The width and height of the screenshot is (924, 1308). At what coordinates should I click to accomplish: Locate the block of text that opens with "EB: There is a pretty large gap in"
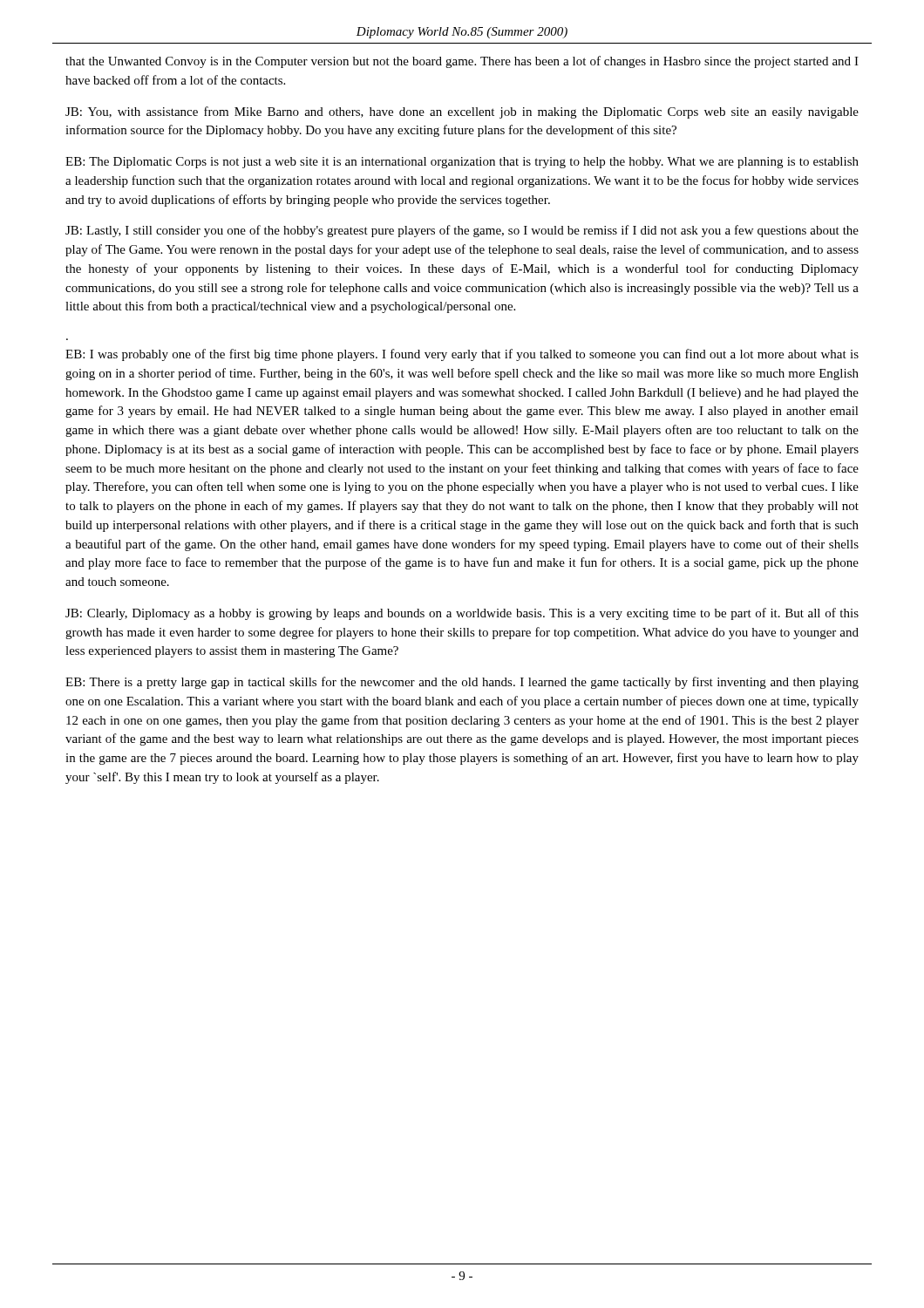point(462,729)
